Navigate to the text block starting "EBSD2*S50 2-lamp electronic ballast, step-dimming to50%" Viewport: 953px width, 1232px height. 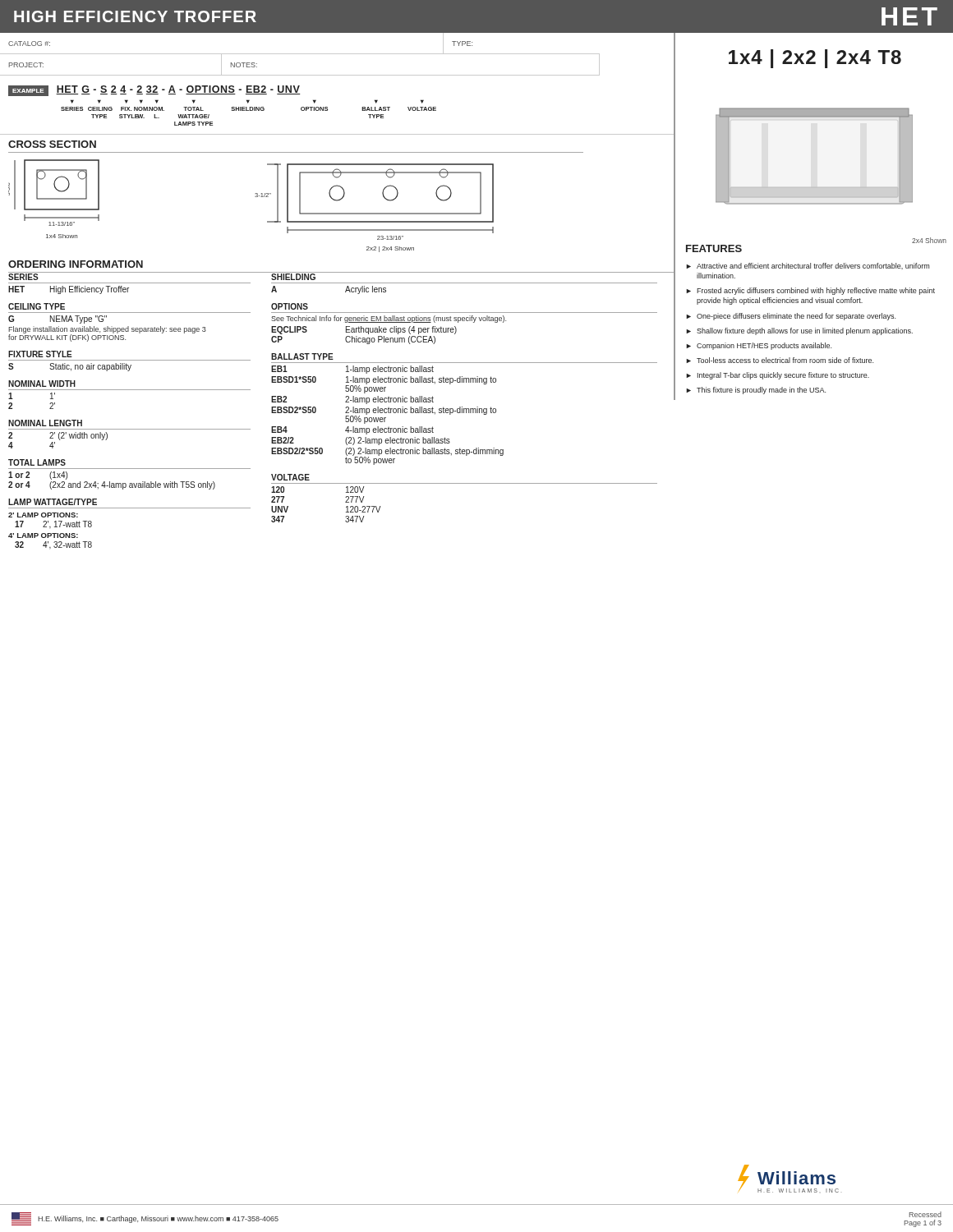(x=384, y=415)
